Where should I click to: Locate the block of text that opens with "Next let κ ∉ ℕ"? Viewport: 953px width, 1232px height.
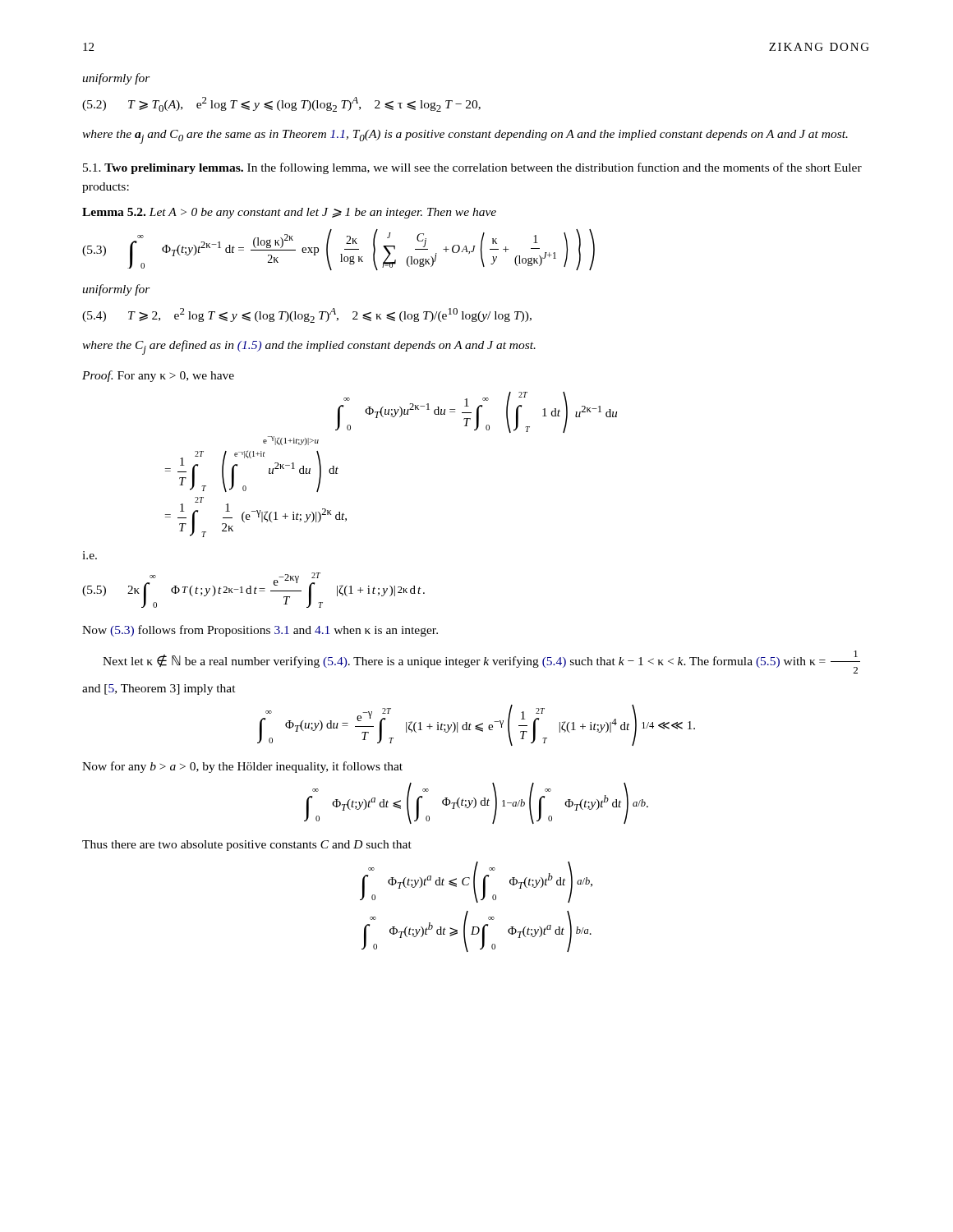click(x=471, y=670)
